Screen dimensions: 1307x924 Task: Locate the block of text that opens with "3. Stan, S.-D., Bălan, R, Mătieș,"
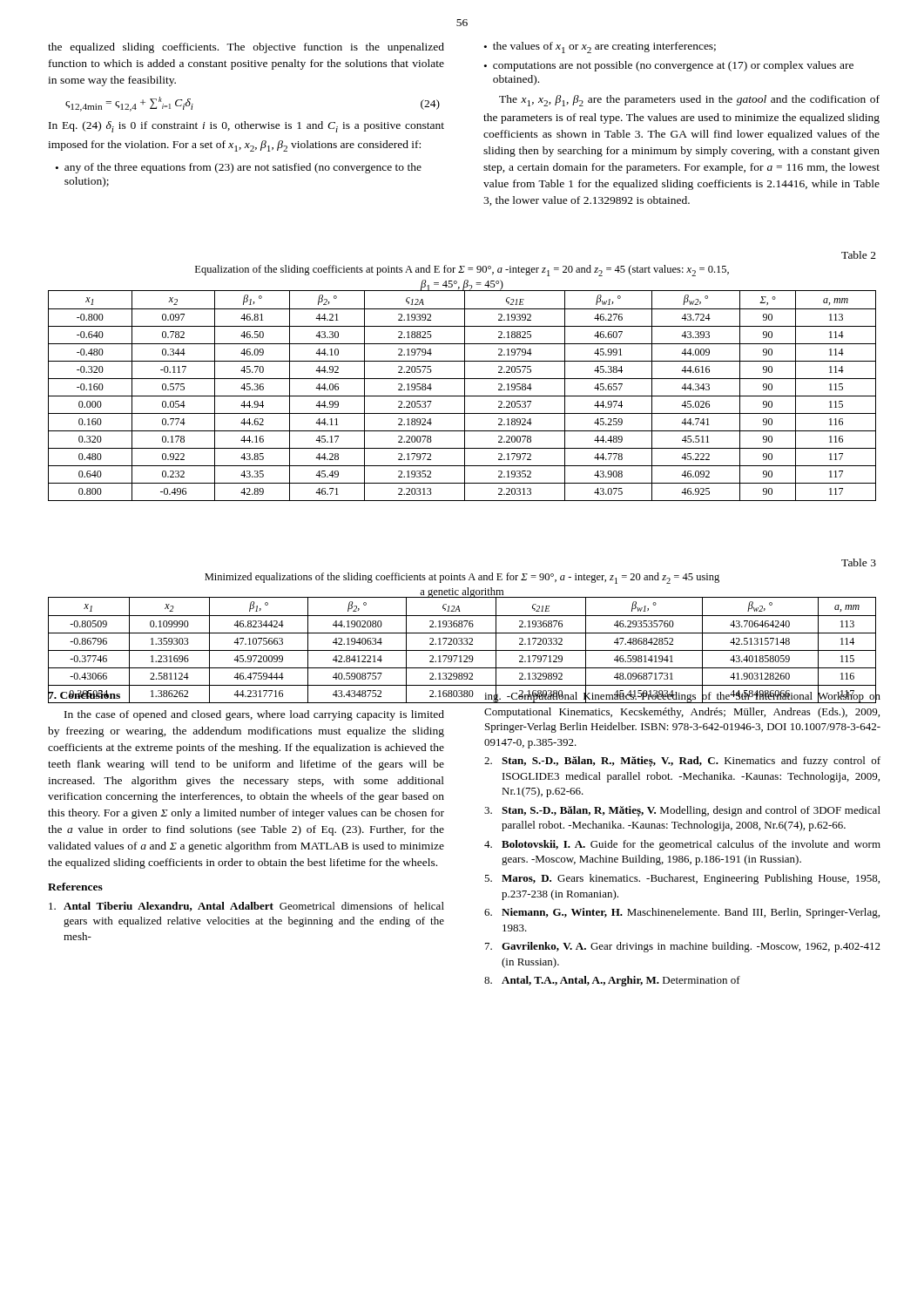682,818
